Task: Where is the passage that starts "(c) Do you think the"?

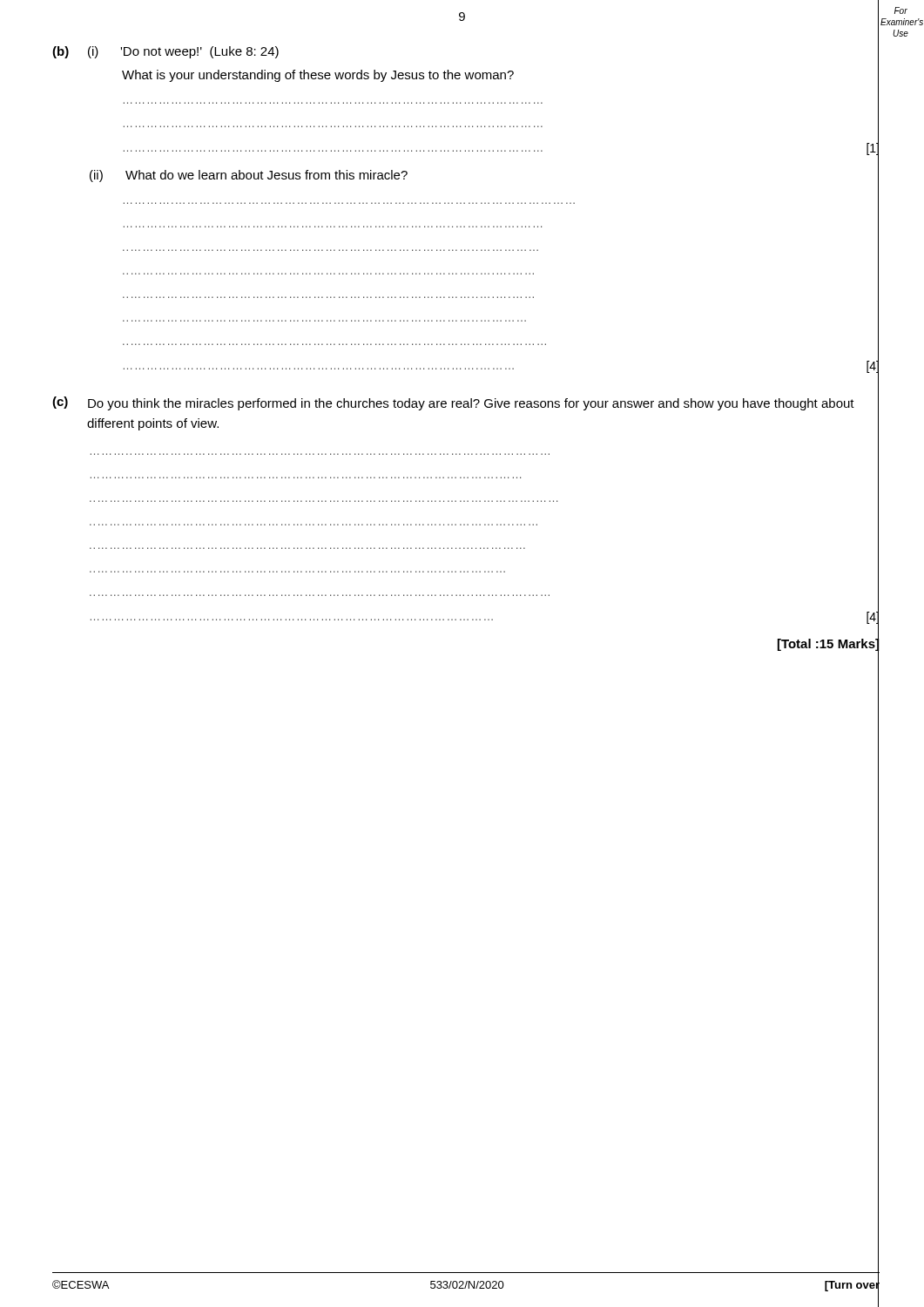Action: pos(466,413)
